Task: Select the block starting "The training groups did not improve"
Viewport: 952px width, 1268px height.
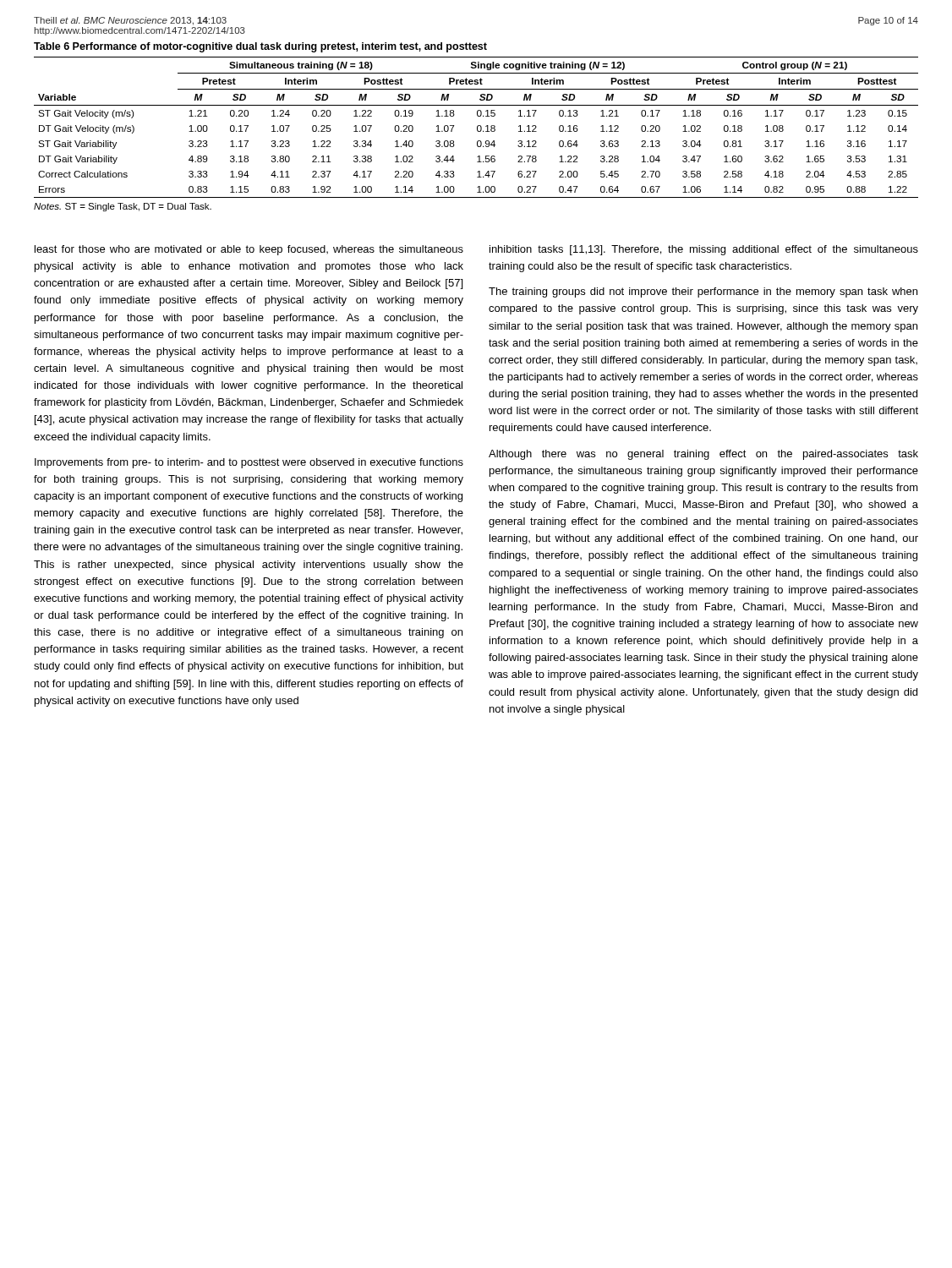Action: (x=703, y=360)
